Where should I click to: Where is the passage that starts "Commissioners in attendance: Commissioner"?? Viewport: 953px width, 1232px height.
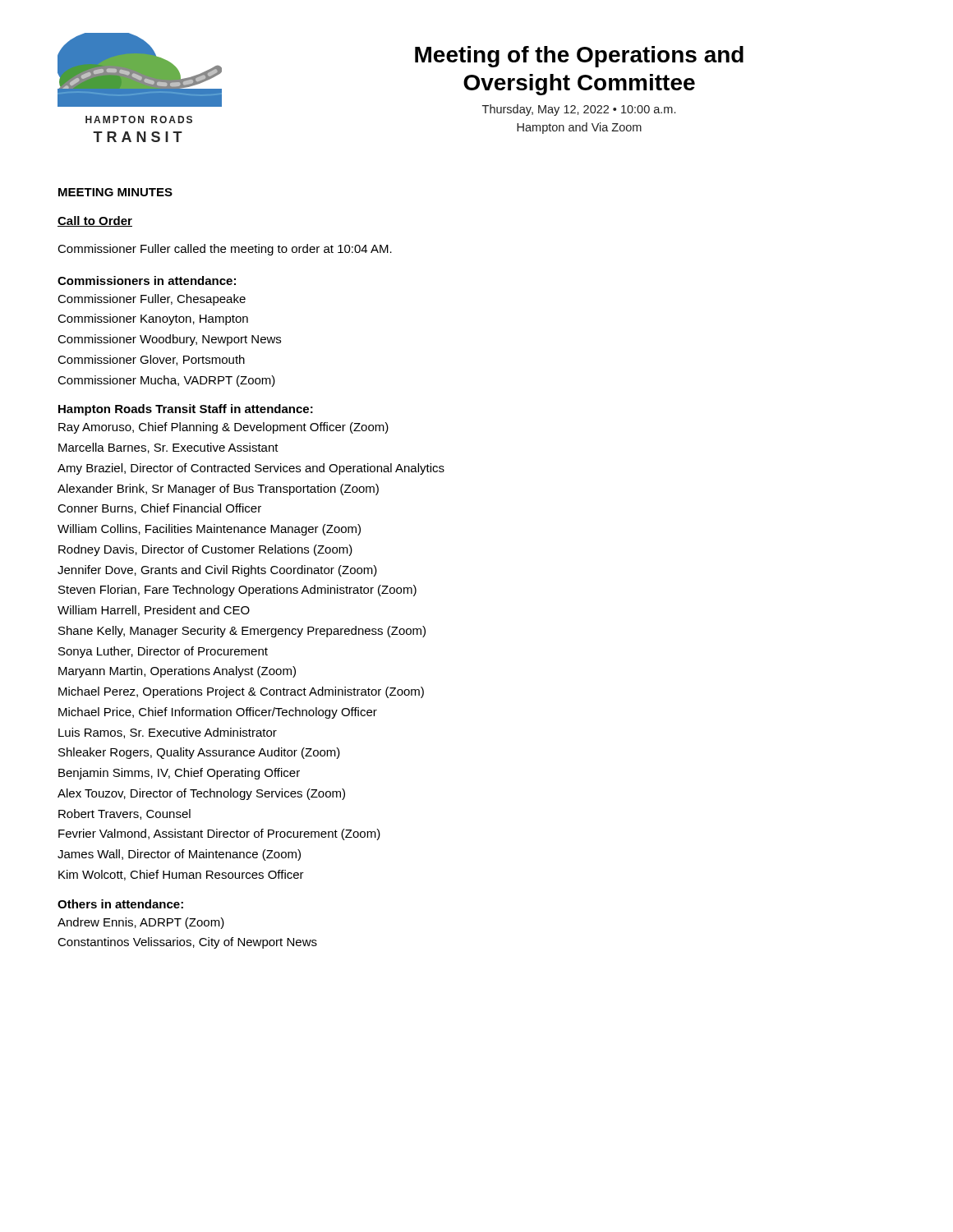pyautogui.click(x=147, y=280)
